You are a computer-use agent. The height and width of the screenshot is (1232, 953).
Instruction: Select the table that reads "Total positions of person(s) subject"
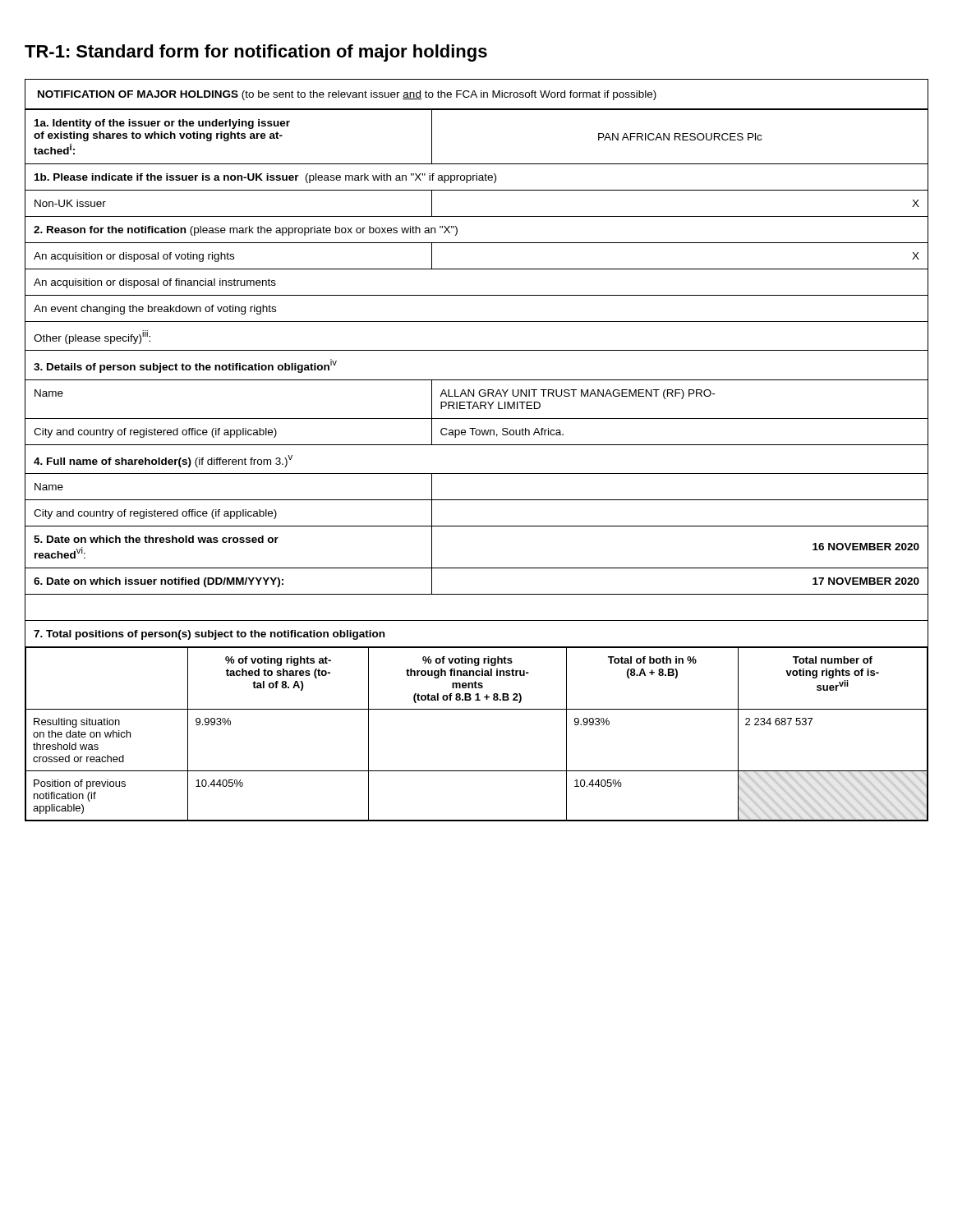(476, 633)
